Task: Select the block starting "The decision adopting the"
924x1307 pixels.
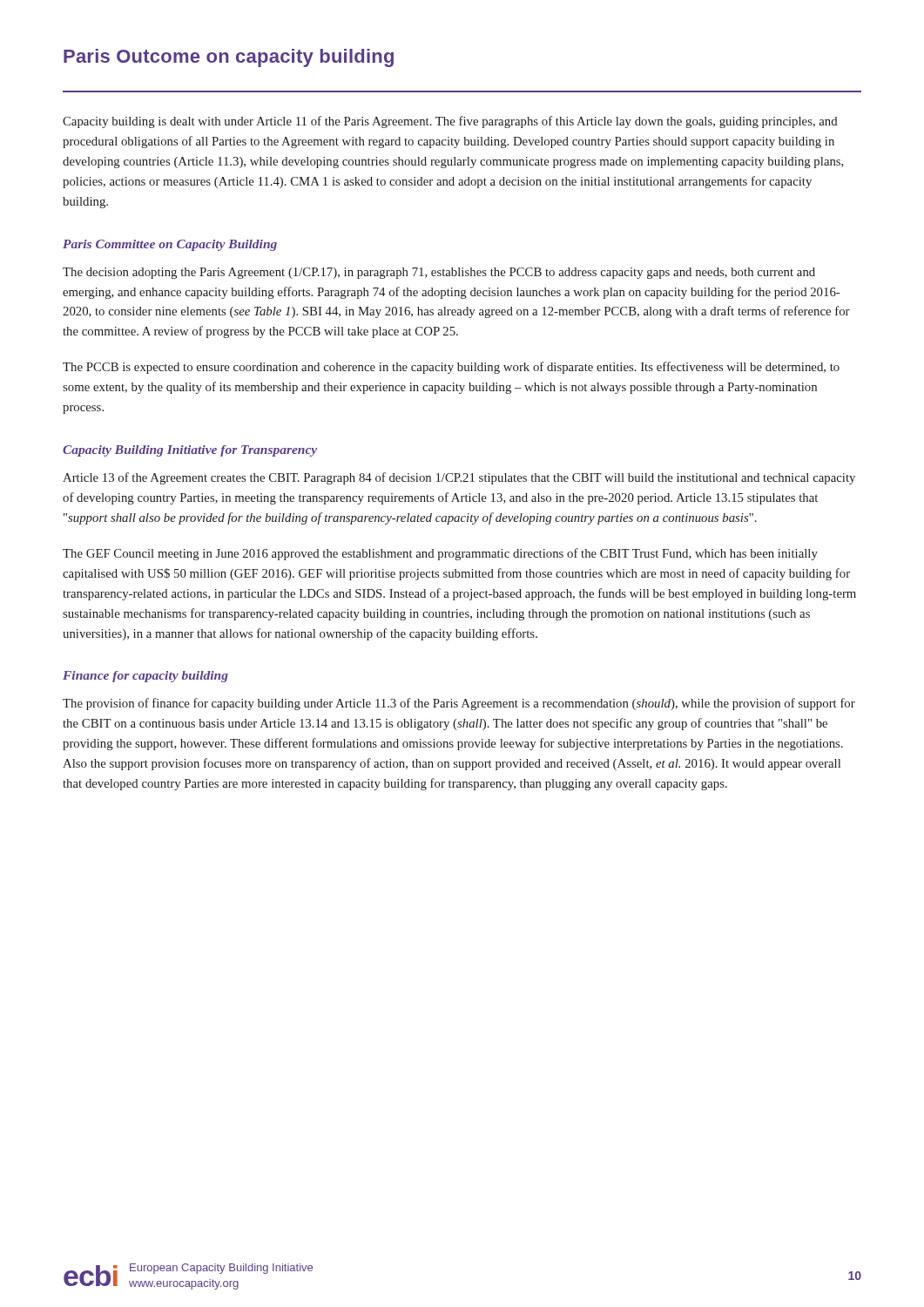Action: (456, 301)
